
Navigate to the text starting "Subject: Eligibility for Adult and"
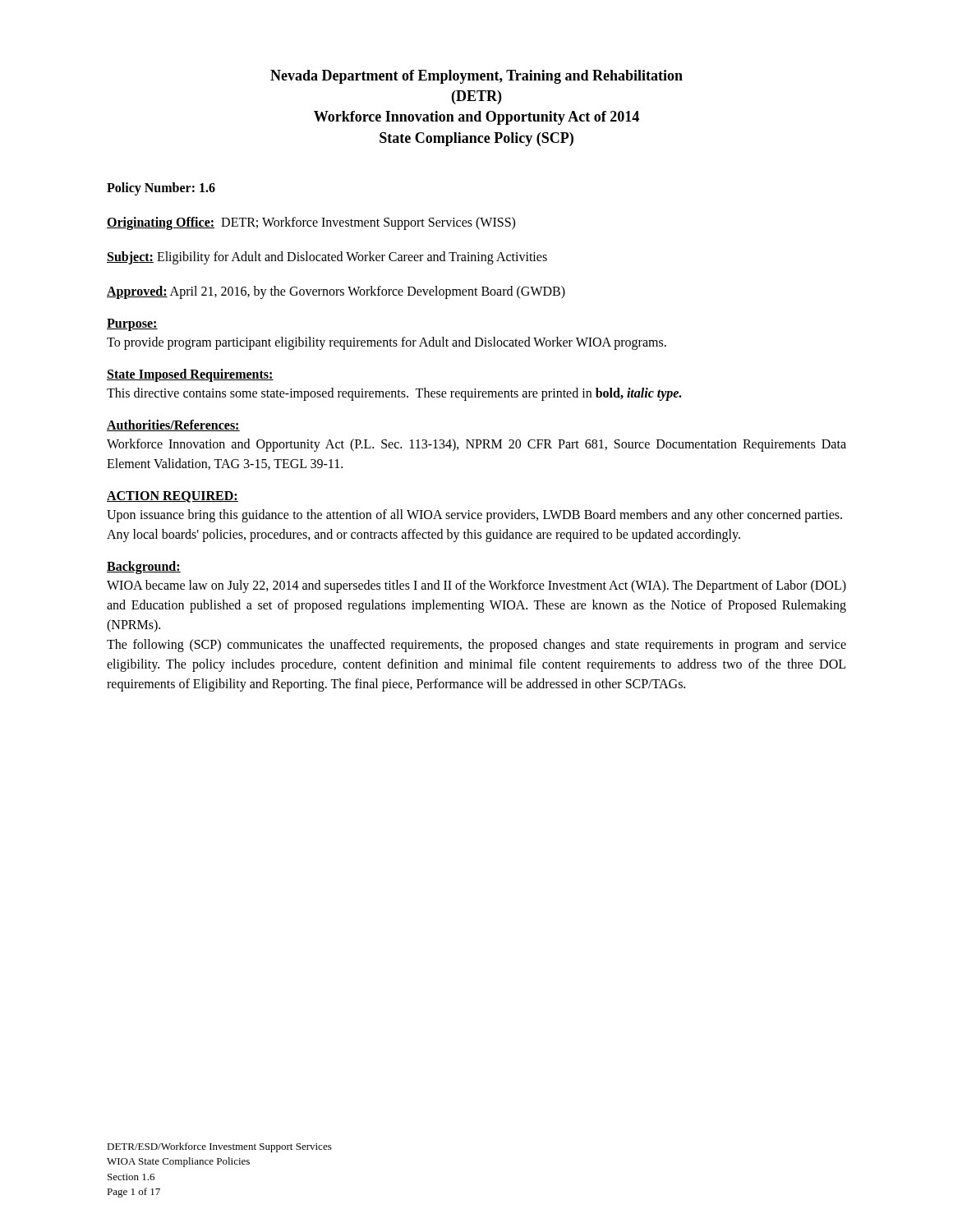476,257
